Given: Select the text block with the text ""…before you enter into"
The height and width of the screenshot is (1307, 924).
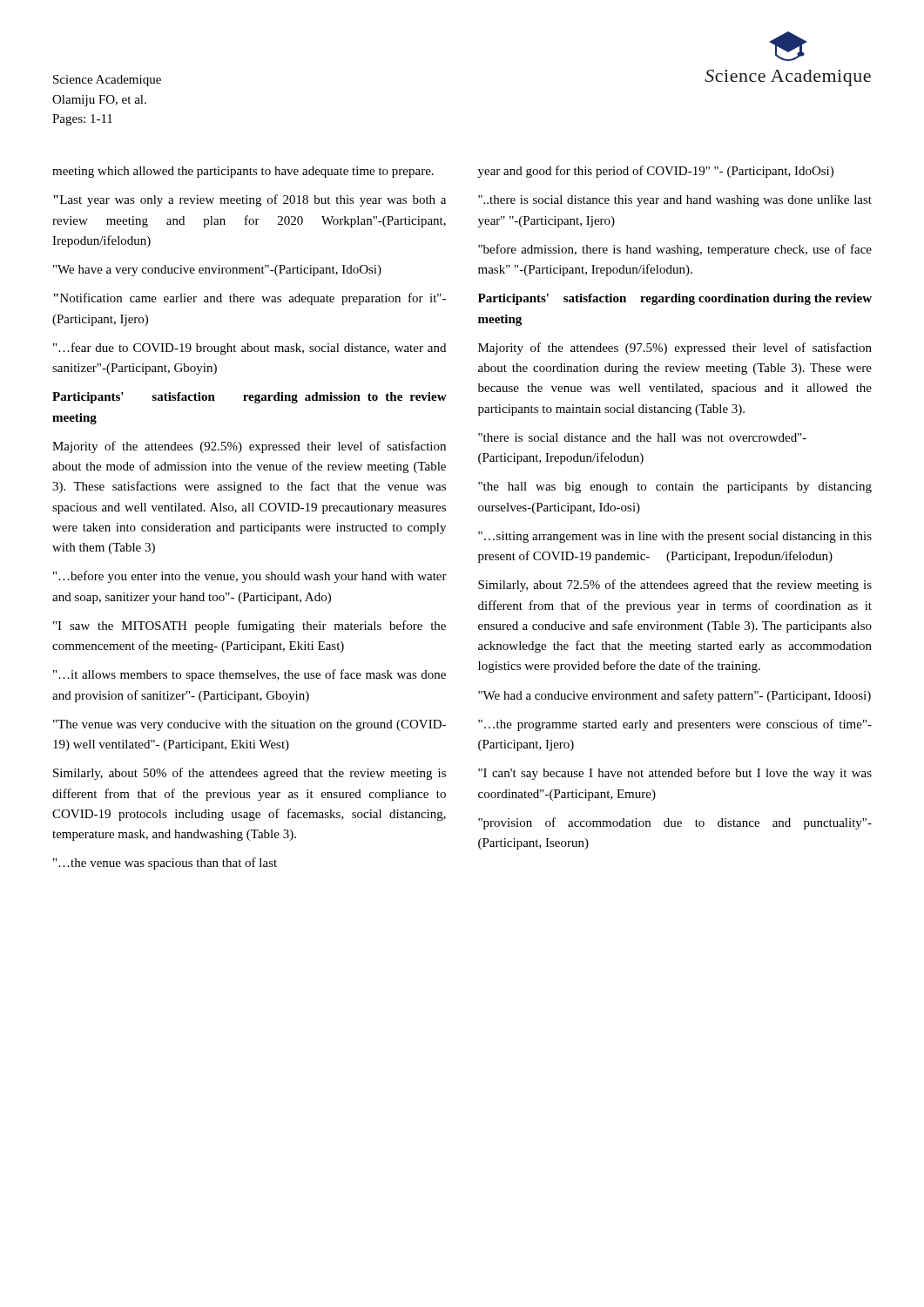Looking at the screenshot, I should [249, 587].
